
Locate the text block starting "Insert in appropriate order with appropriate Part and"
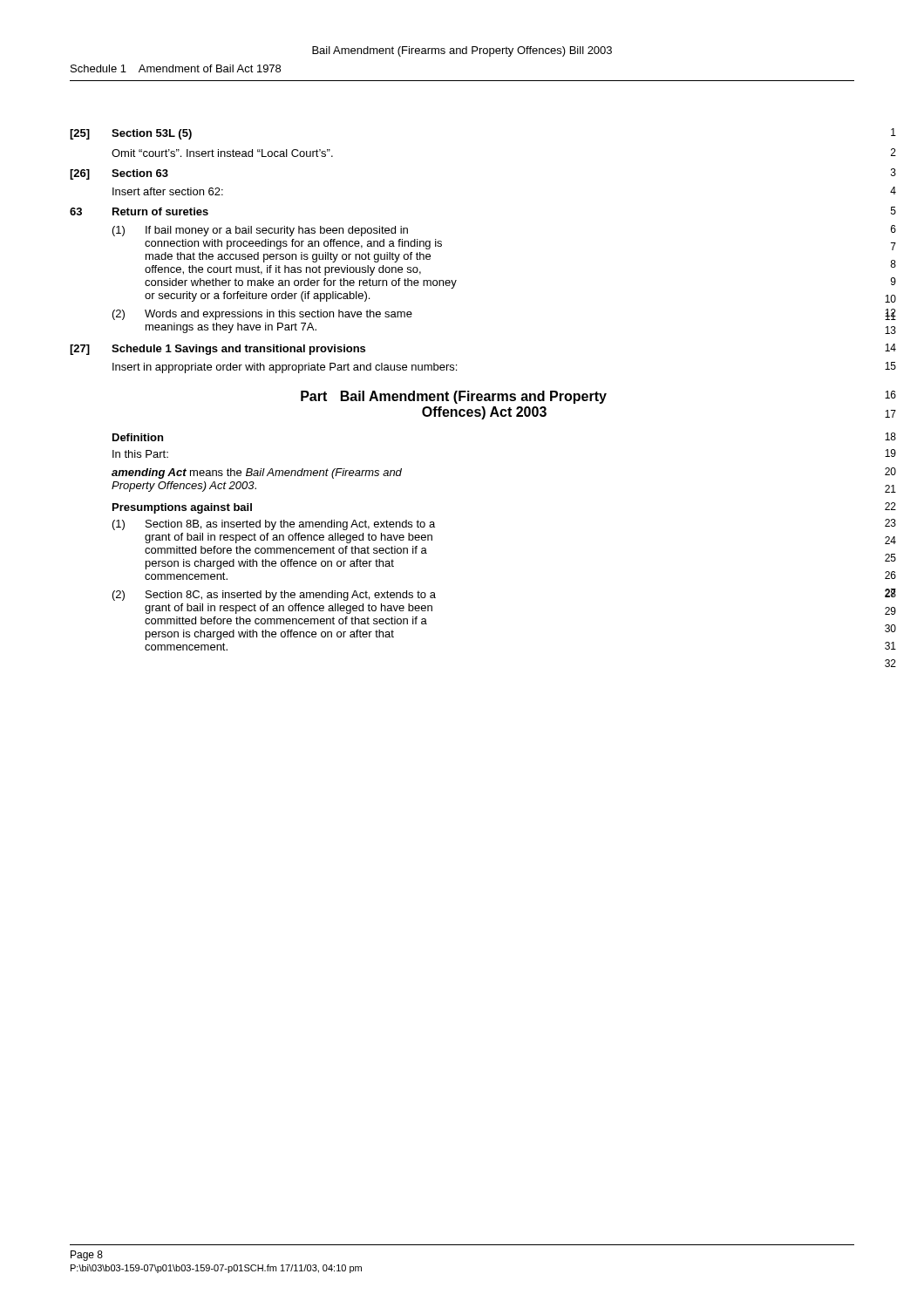coord(285,367)
